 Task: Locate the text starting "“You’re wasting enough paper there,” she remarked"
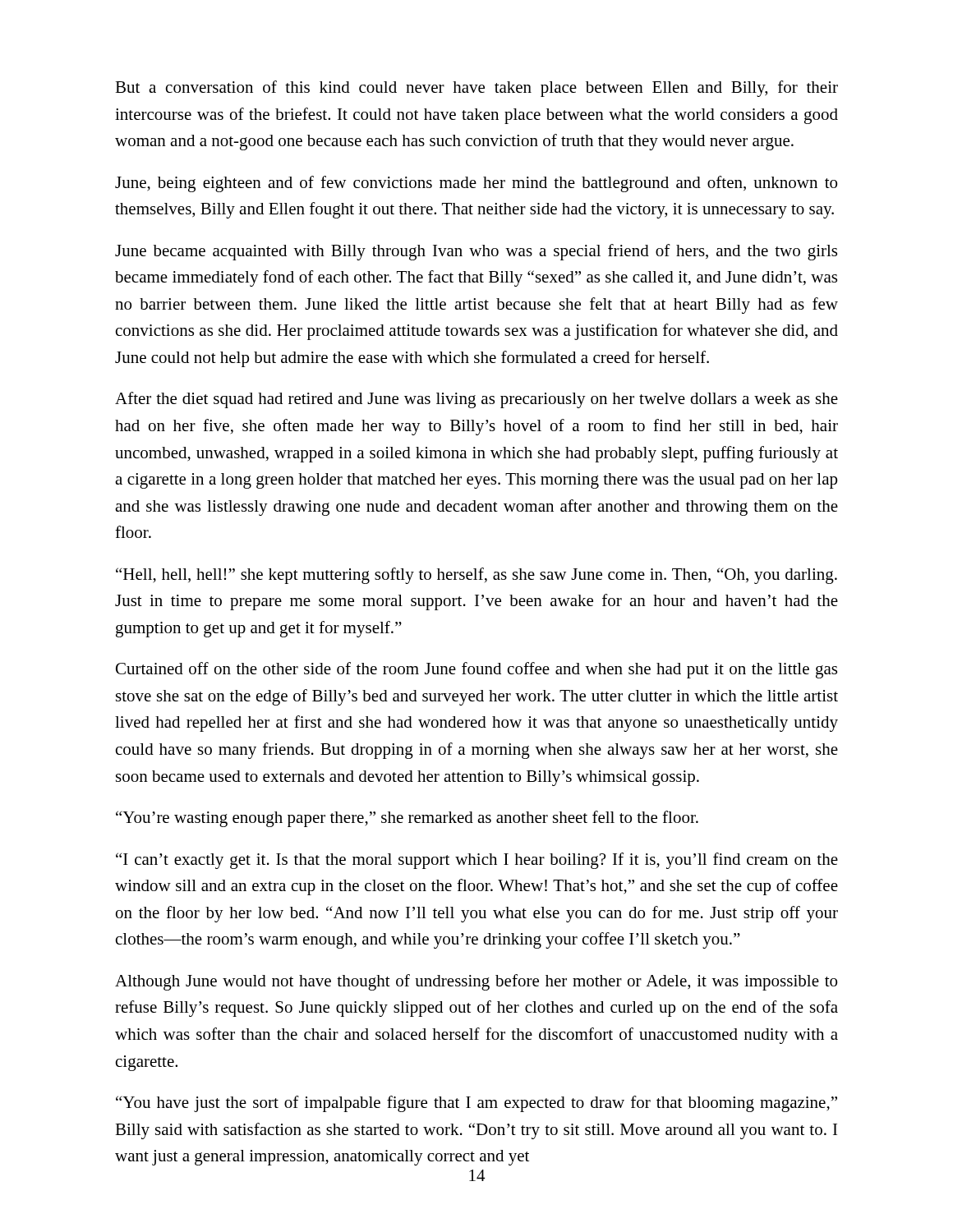407,817
